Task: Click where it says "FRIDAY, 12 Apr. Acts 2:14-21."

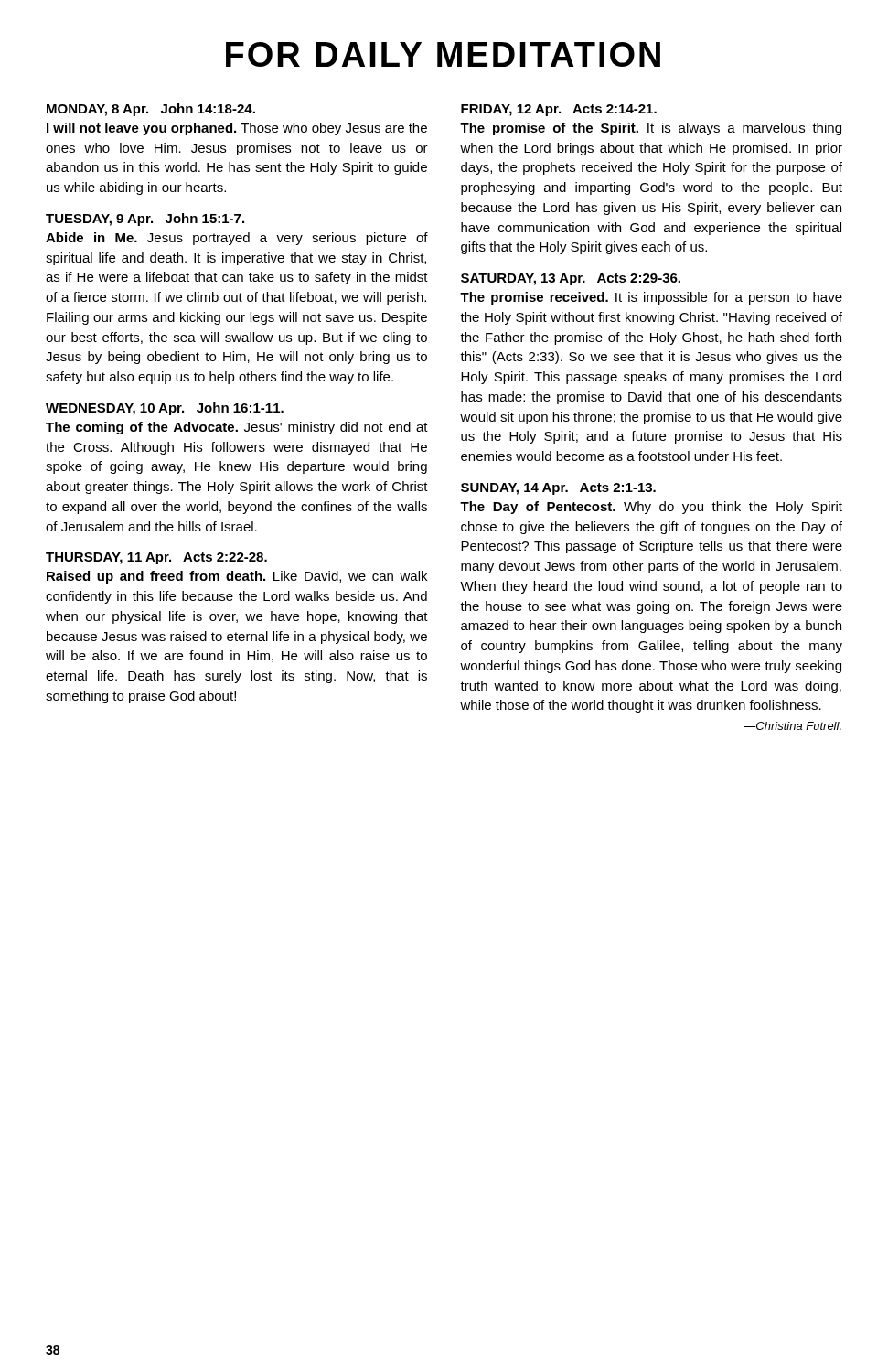Action: pyautogui.click(x=559, y=108)
